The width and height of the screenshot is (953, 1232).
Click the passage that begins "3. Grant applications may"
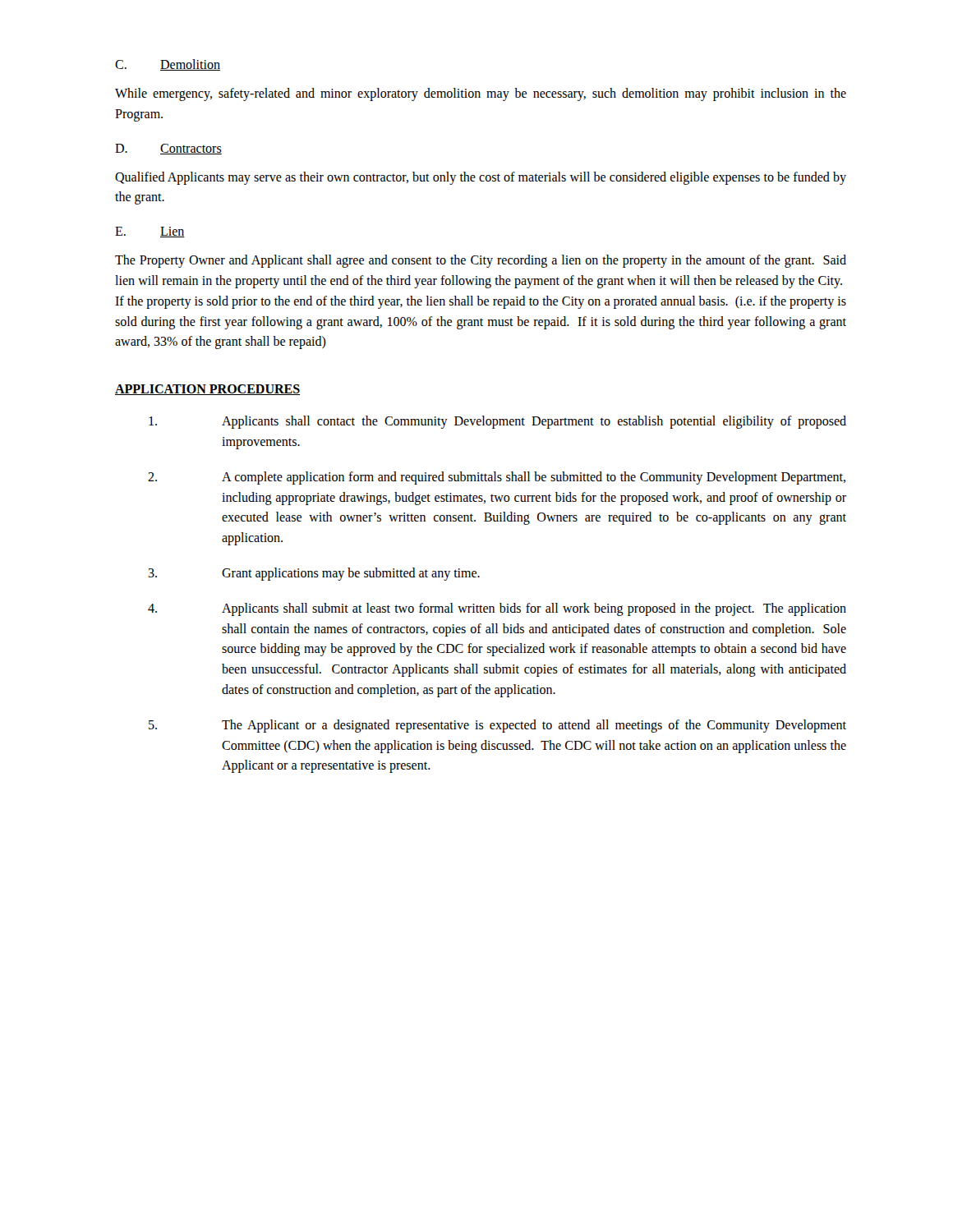tap(481, 574)
